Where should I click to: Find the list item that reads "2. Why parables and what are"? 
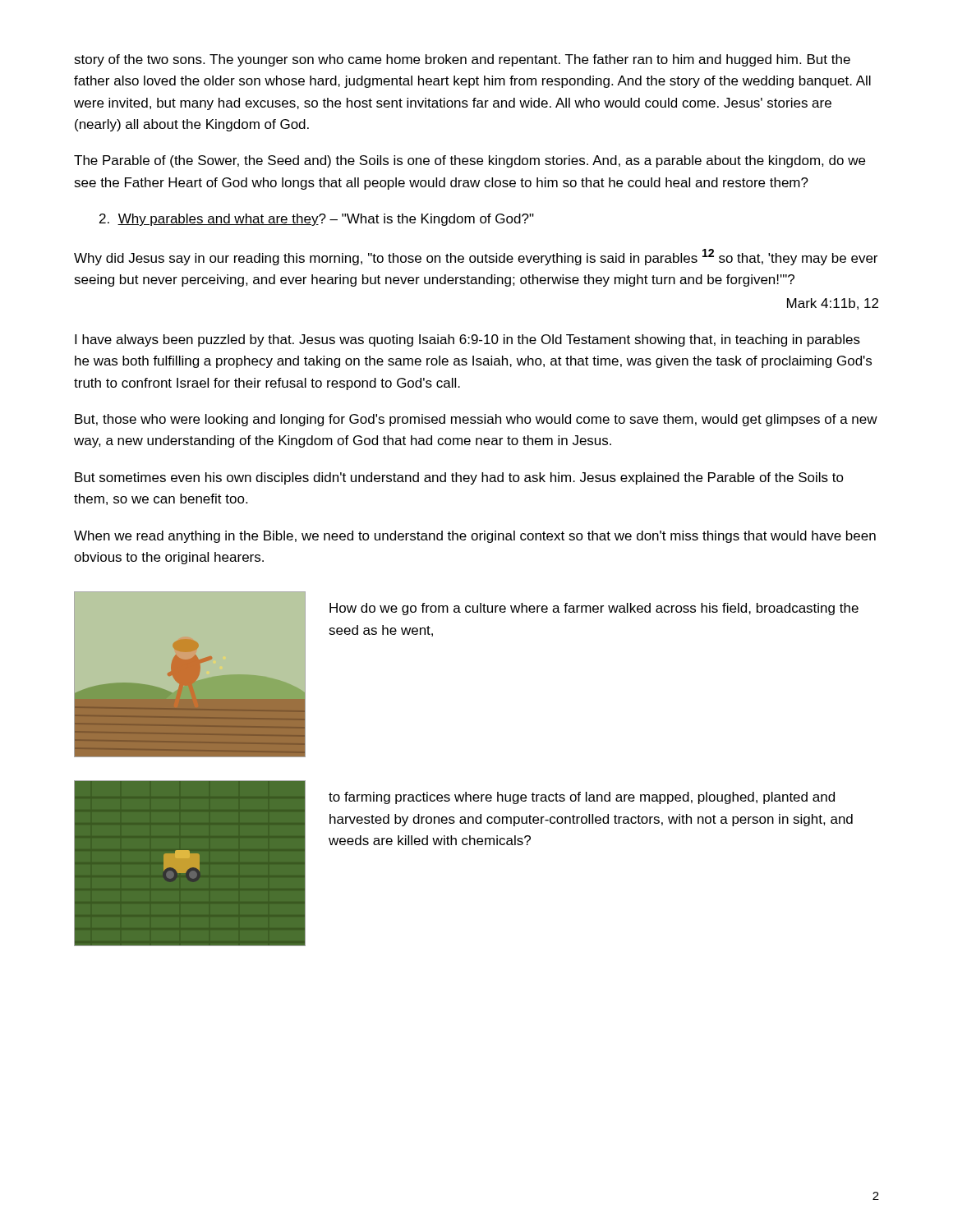point(316,219)
